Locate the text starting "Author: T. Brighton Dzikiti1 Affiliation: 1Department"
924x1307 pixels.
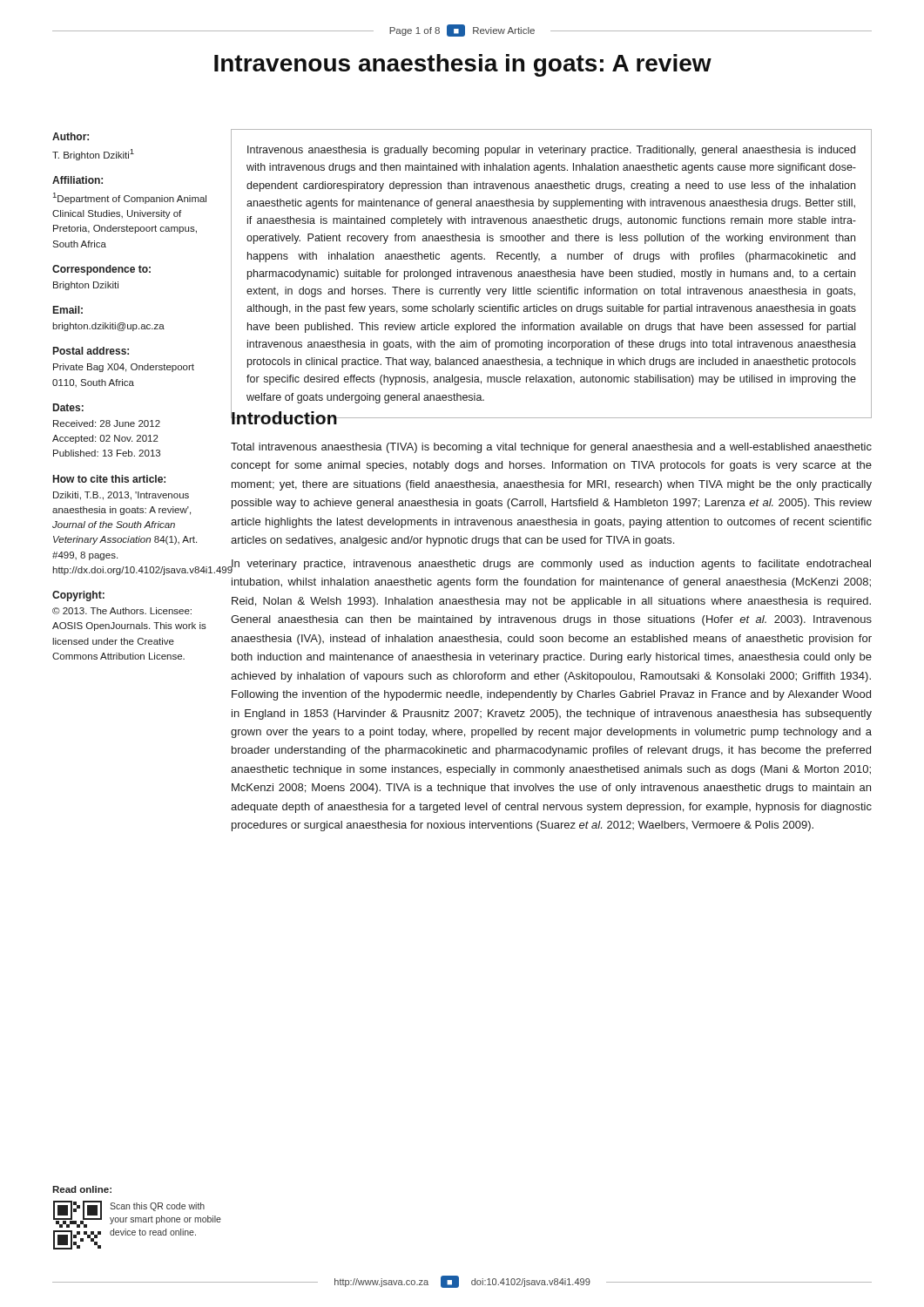(134, 395)
